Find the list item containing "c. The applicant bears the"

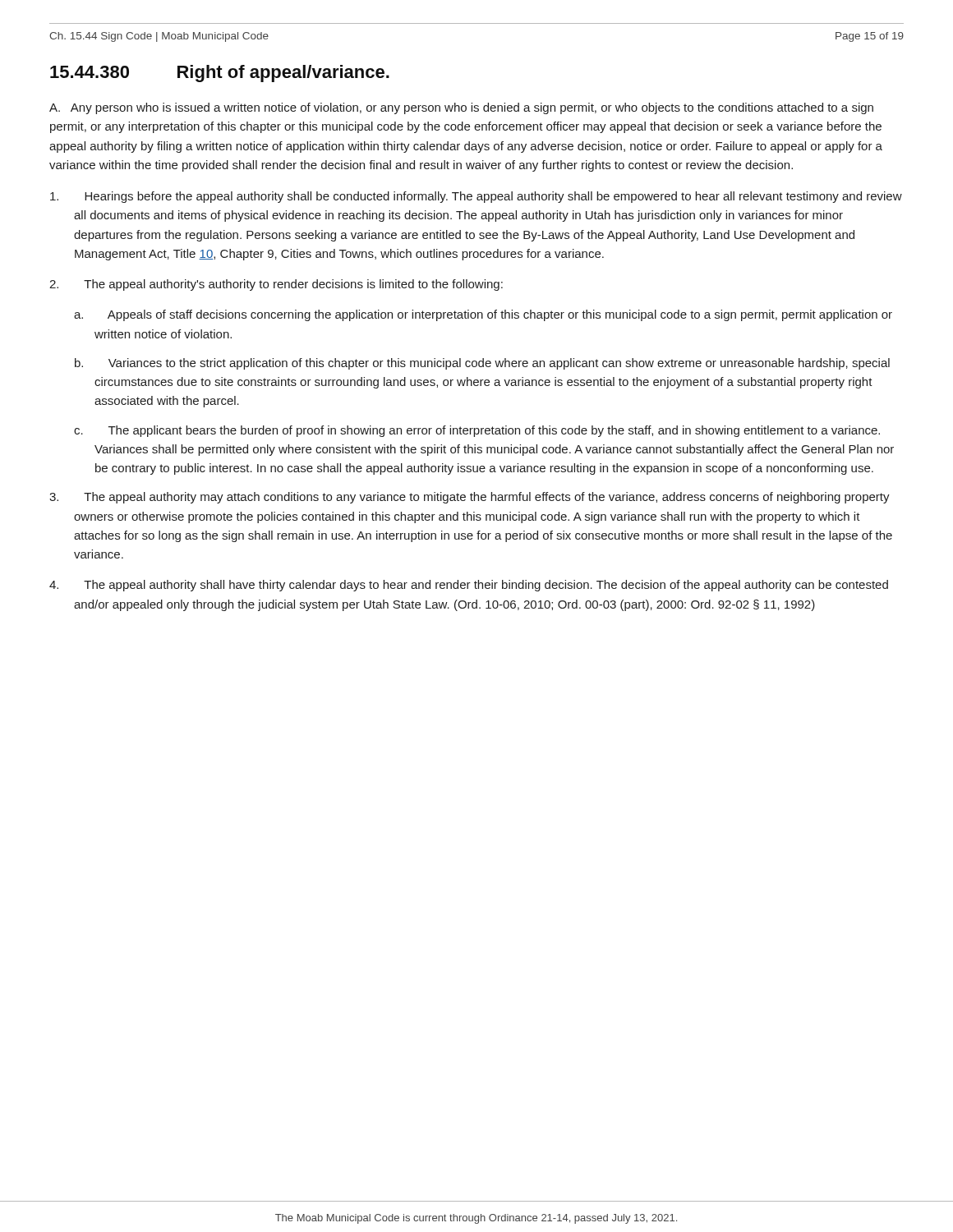tap(484, 447)
